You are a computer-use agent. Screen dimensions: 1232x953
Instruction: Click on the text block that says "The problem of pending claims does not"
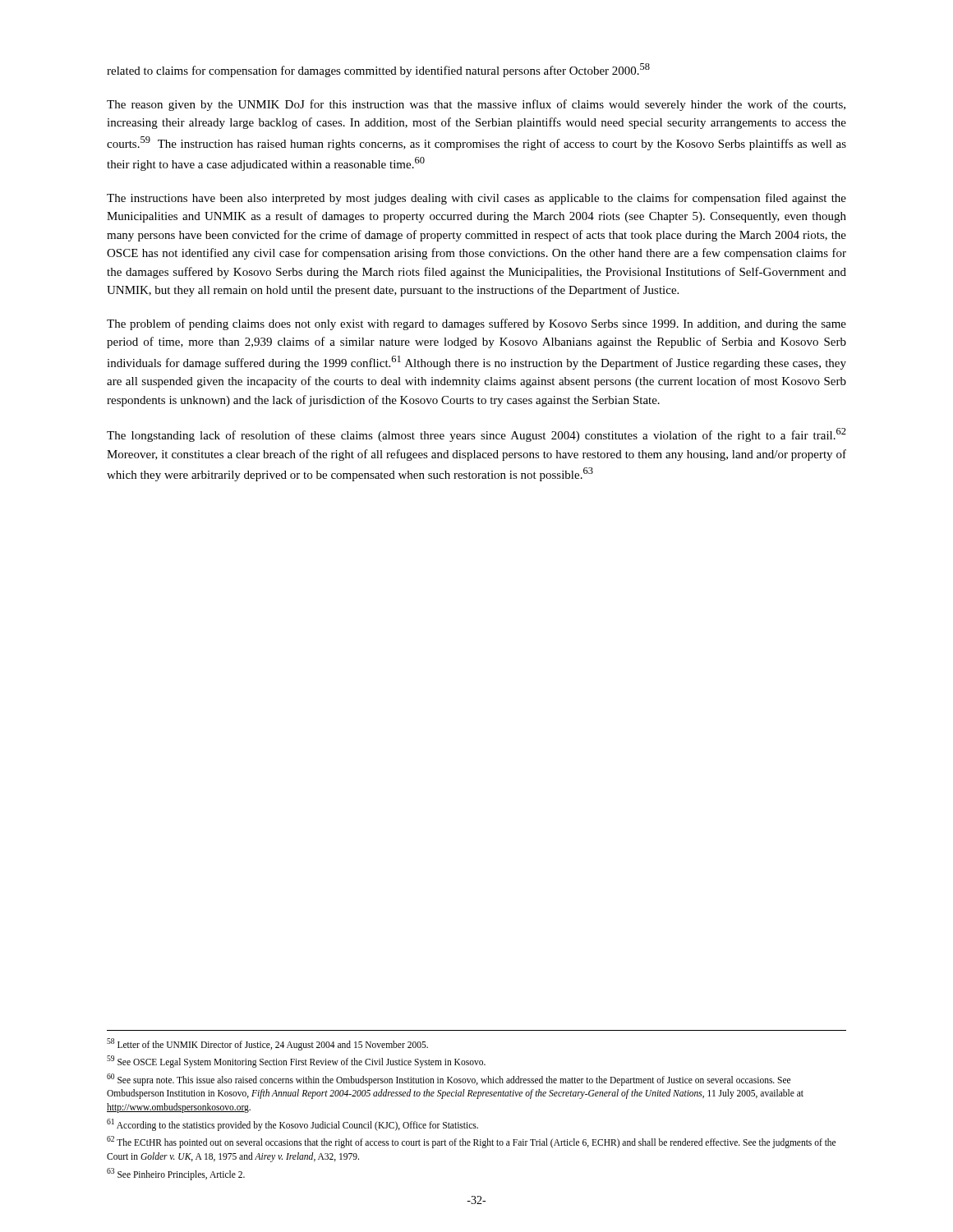[476, 361]
